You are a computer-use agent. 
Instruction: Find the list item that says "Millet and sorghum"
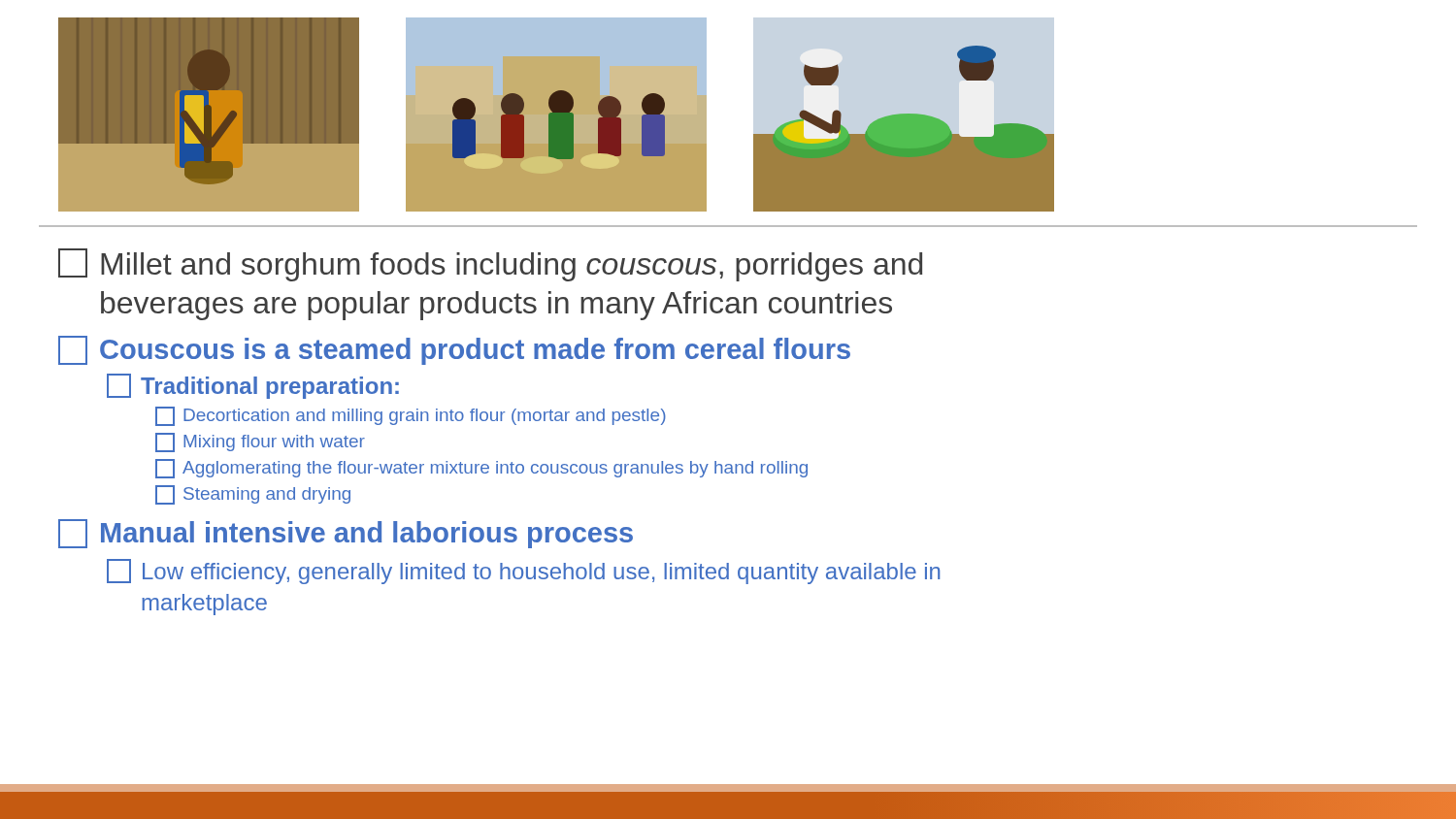coord(491,283)
